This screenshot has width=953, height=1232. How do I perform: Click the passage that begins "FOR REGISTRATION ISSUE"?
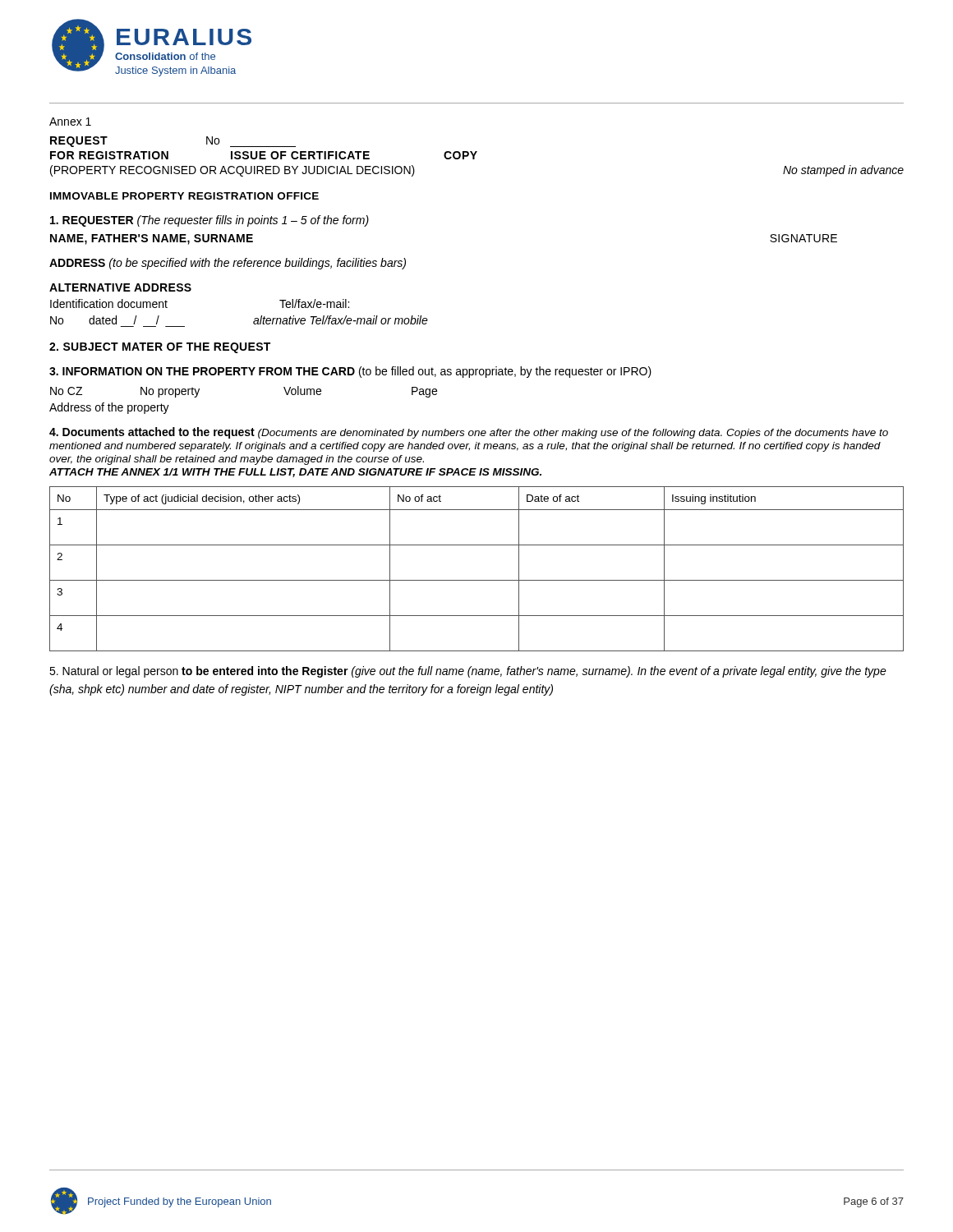click(x=264, y=155)
